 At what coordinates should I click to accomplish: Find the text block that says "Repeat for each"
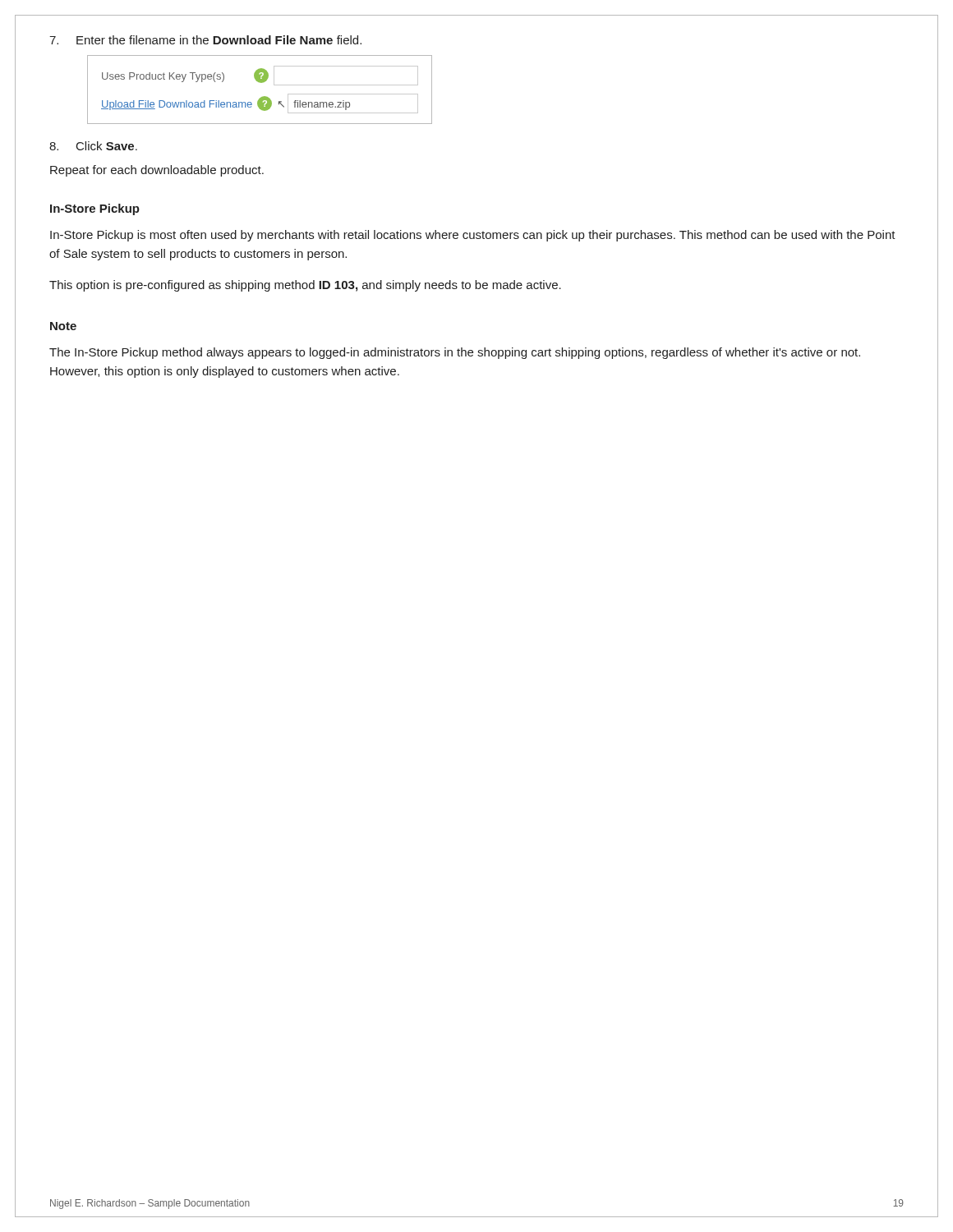click(157, 170)
